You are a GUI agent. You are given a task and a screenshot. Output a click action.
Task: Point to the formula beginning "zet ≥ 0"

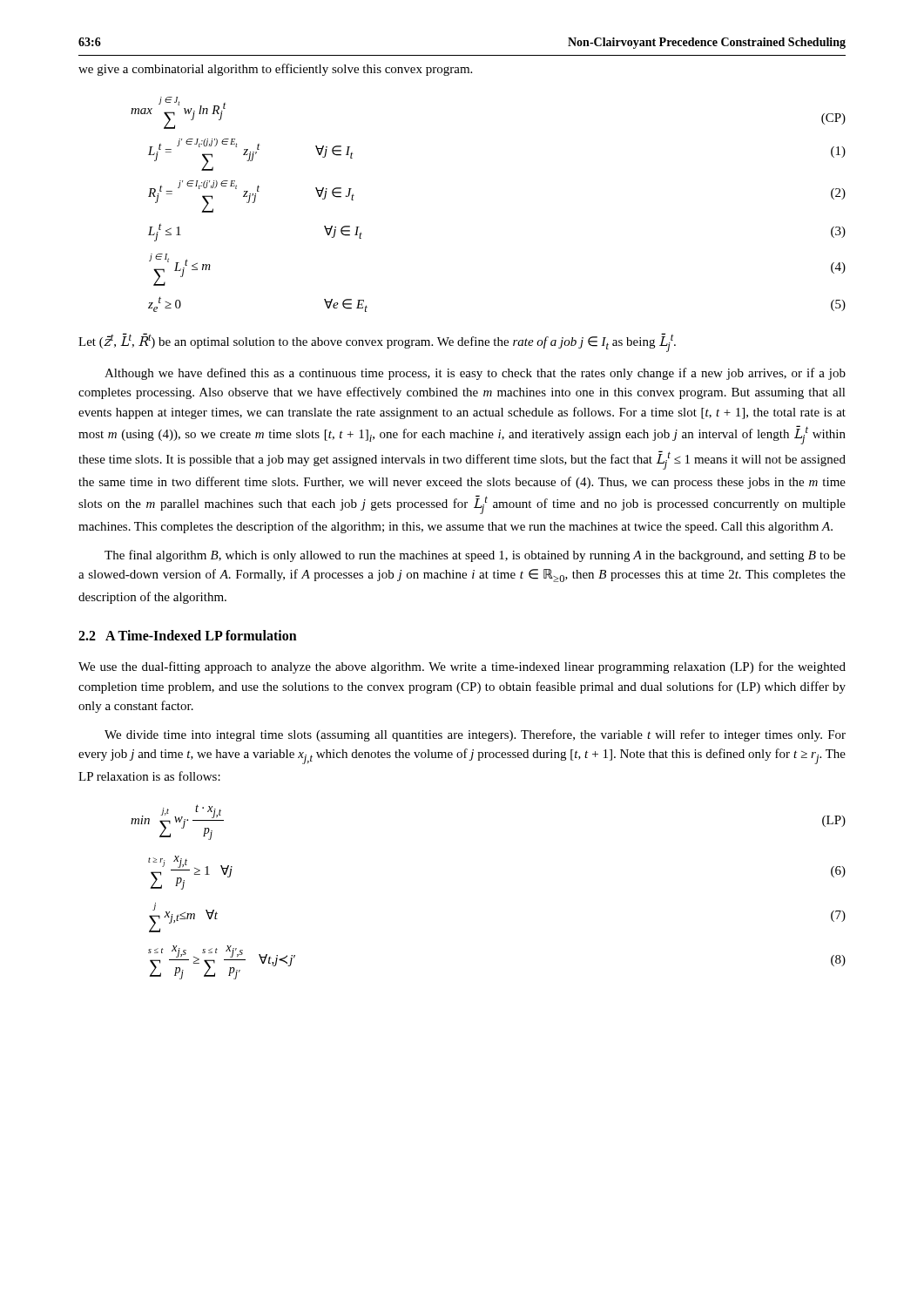click(168, 303)
